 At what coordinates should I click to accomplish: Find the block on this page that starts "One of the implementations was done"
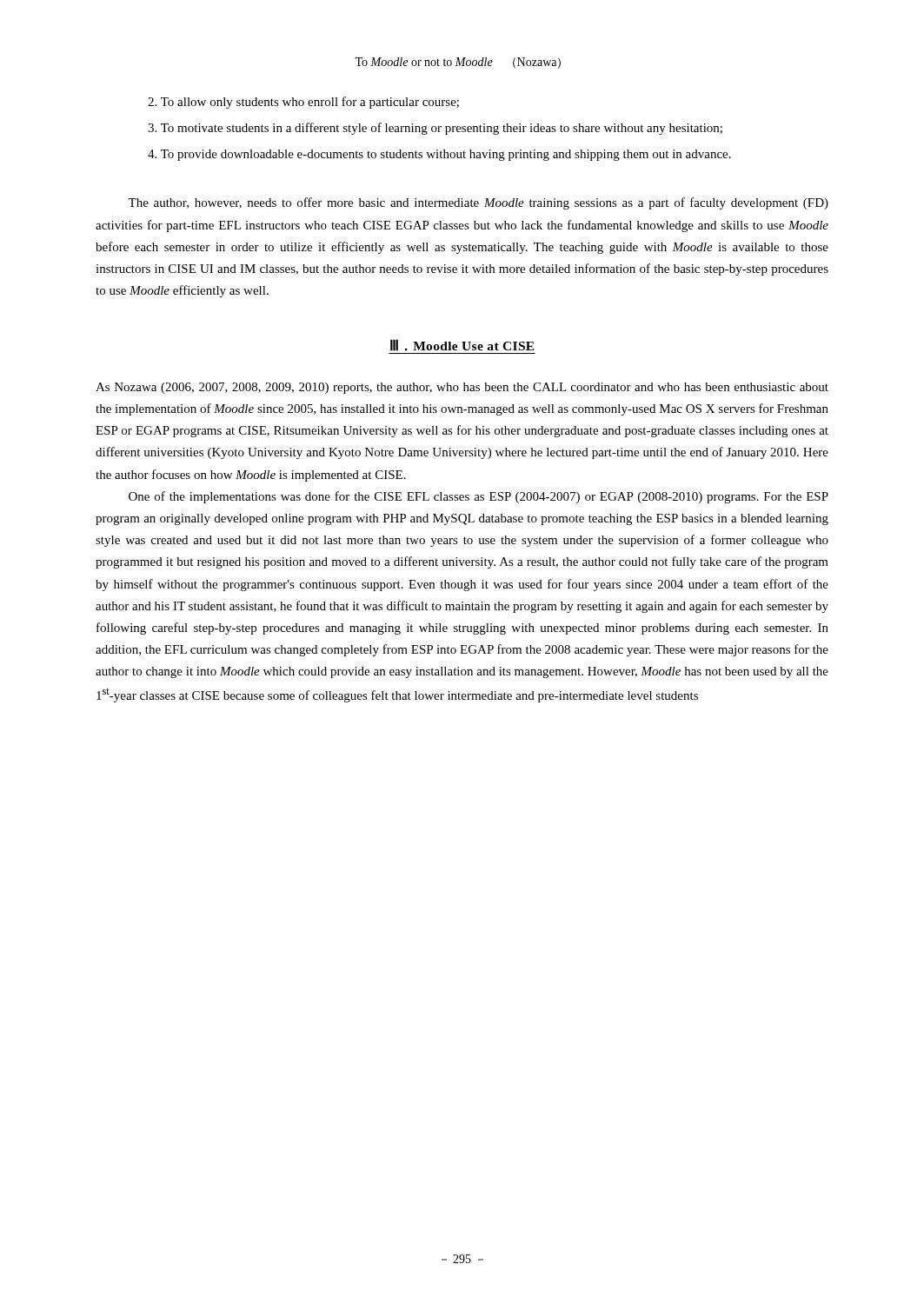click(462, 596)
